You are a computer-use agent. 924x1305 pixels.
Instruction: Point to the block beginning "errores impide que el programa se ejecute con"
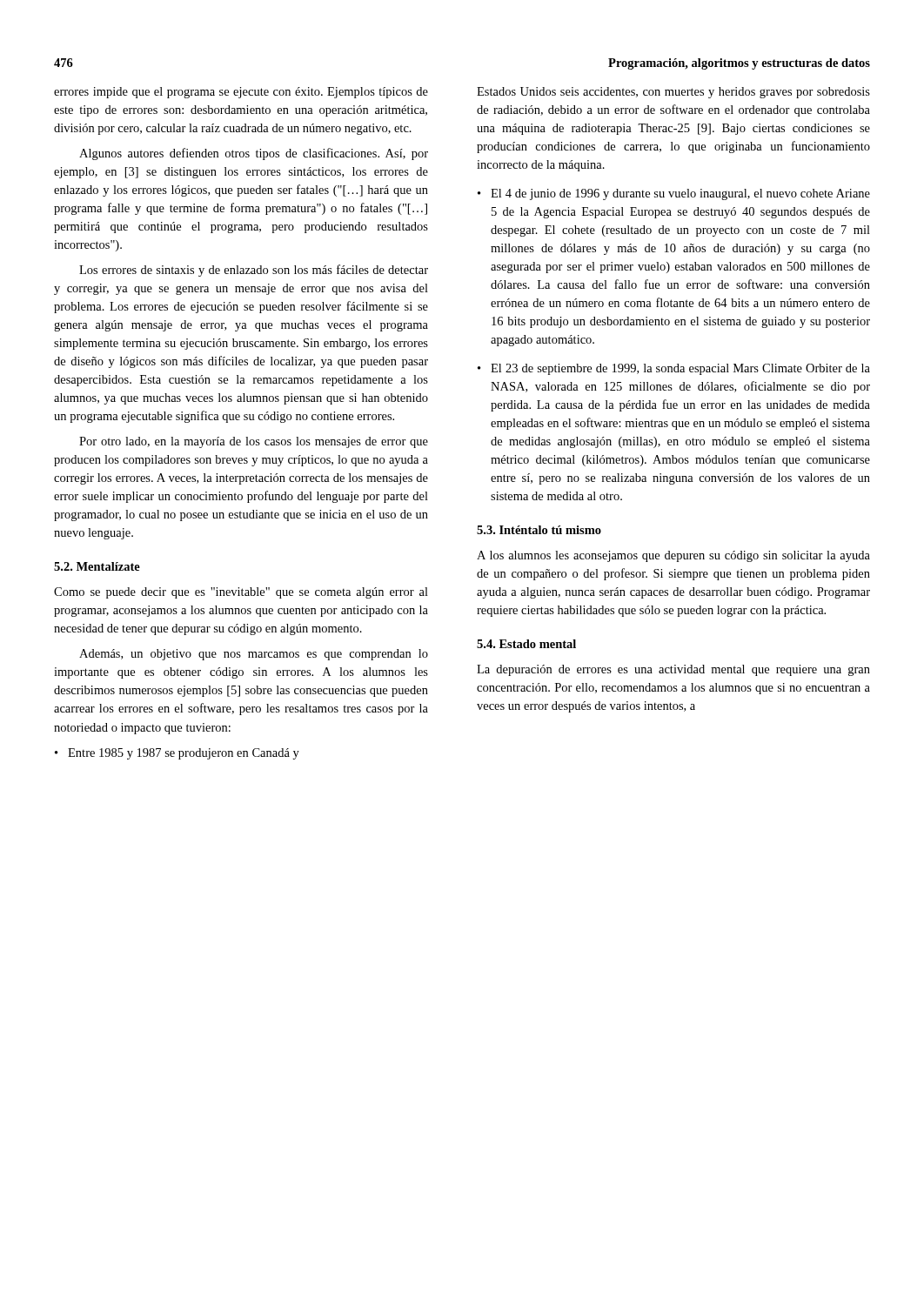[x=241, y=110]
